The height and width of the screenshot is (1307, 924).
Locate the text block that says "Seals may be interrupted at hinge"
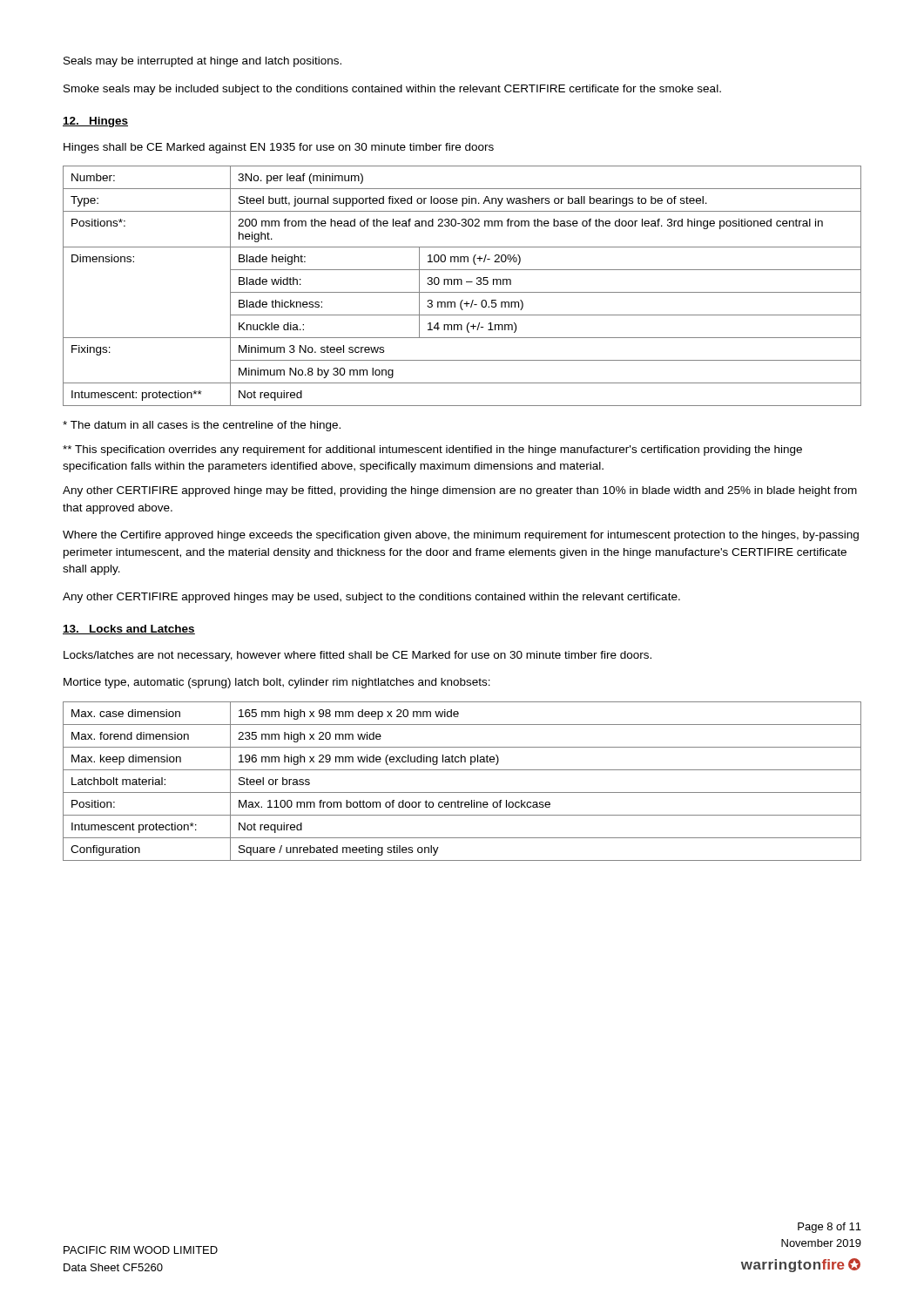pyautogui.click(x=202, y=62)
